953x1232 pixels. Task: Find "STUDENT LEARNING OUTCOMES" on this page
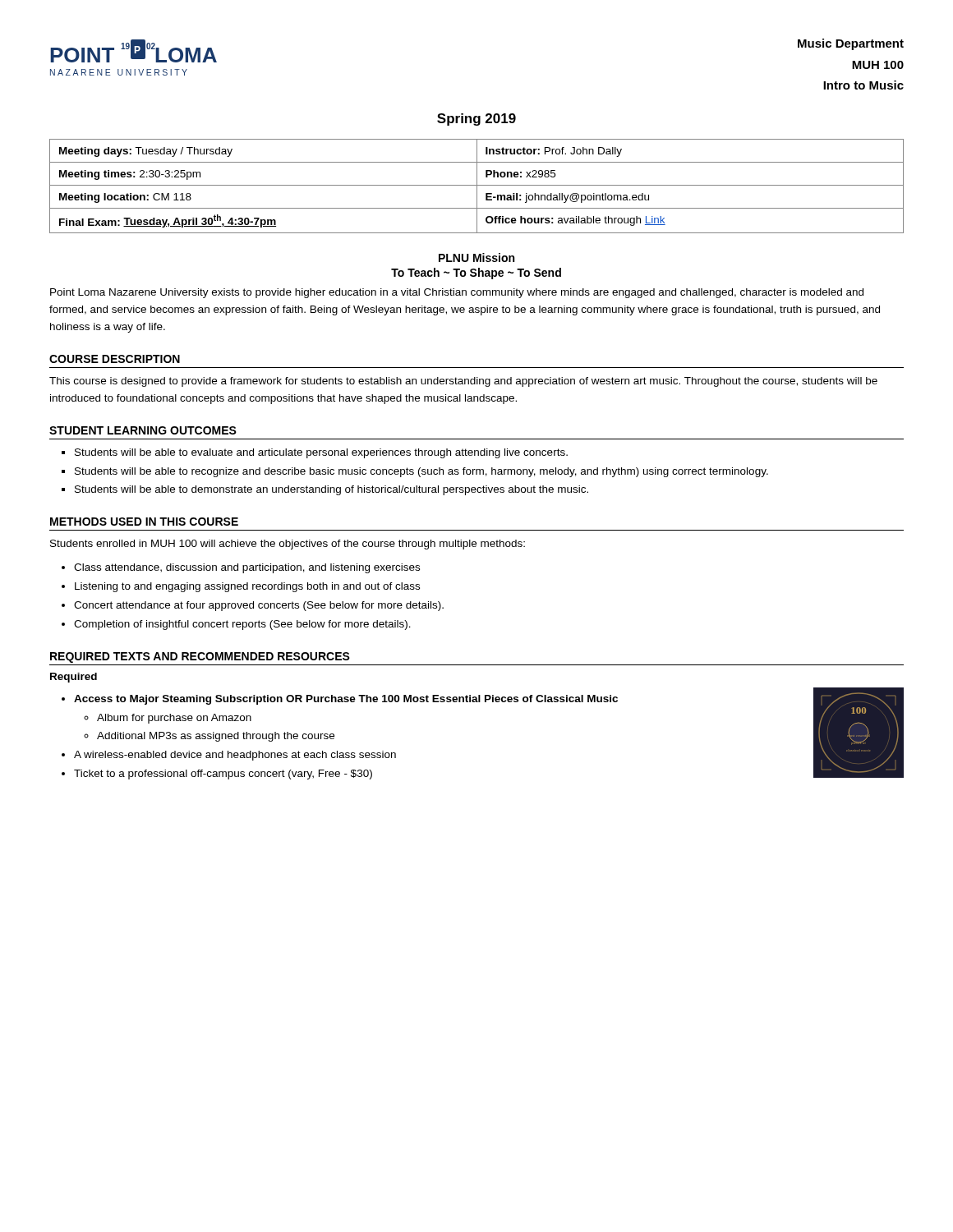pyautogui.click(x=143, y=430)
